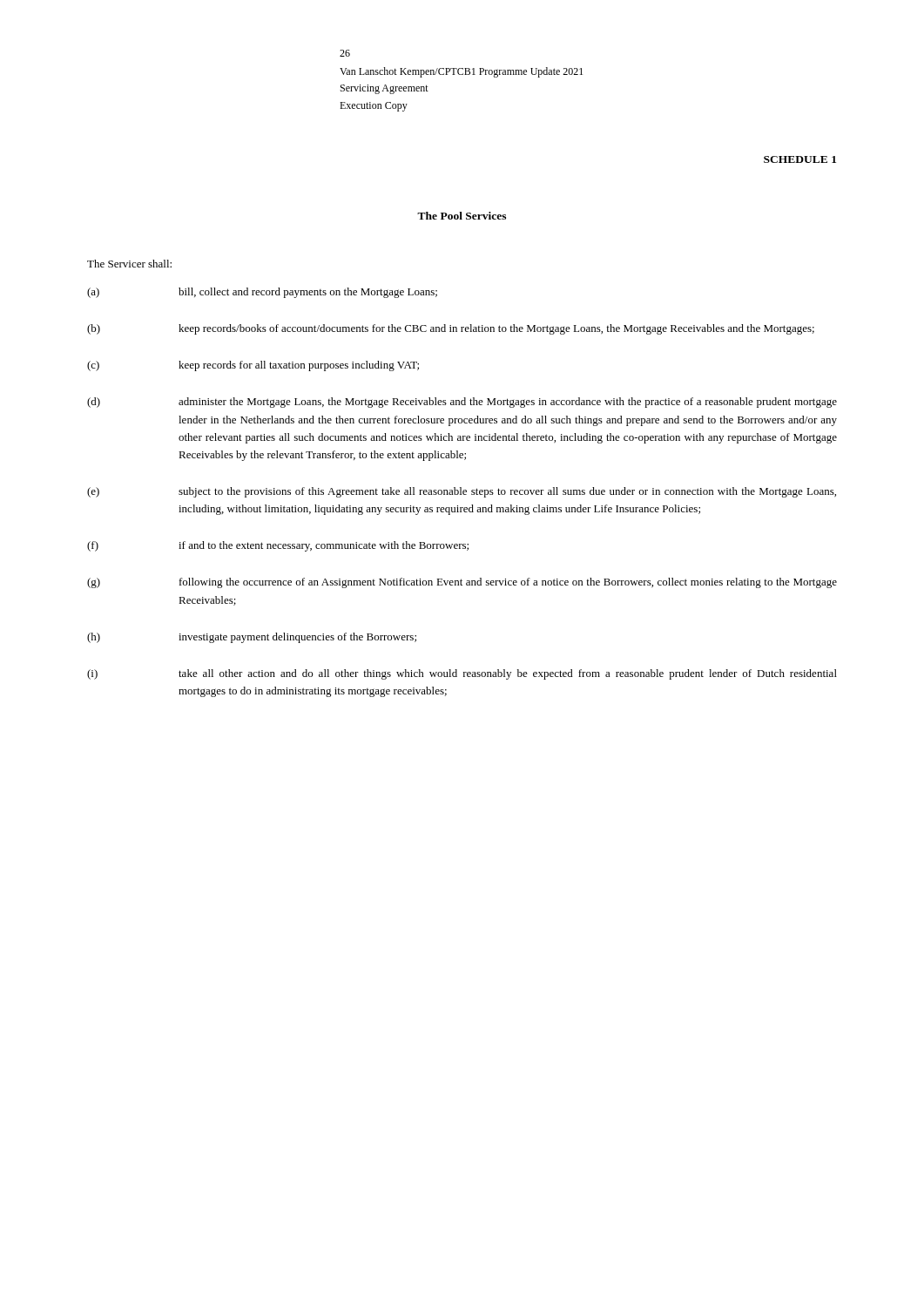Find the element starting "The Pool Services"
Screen dimensions: 1307x924
click(462, 216)
